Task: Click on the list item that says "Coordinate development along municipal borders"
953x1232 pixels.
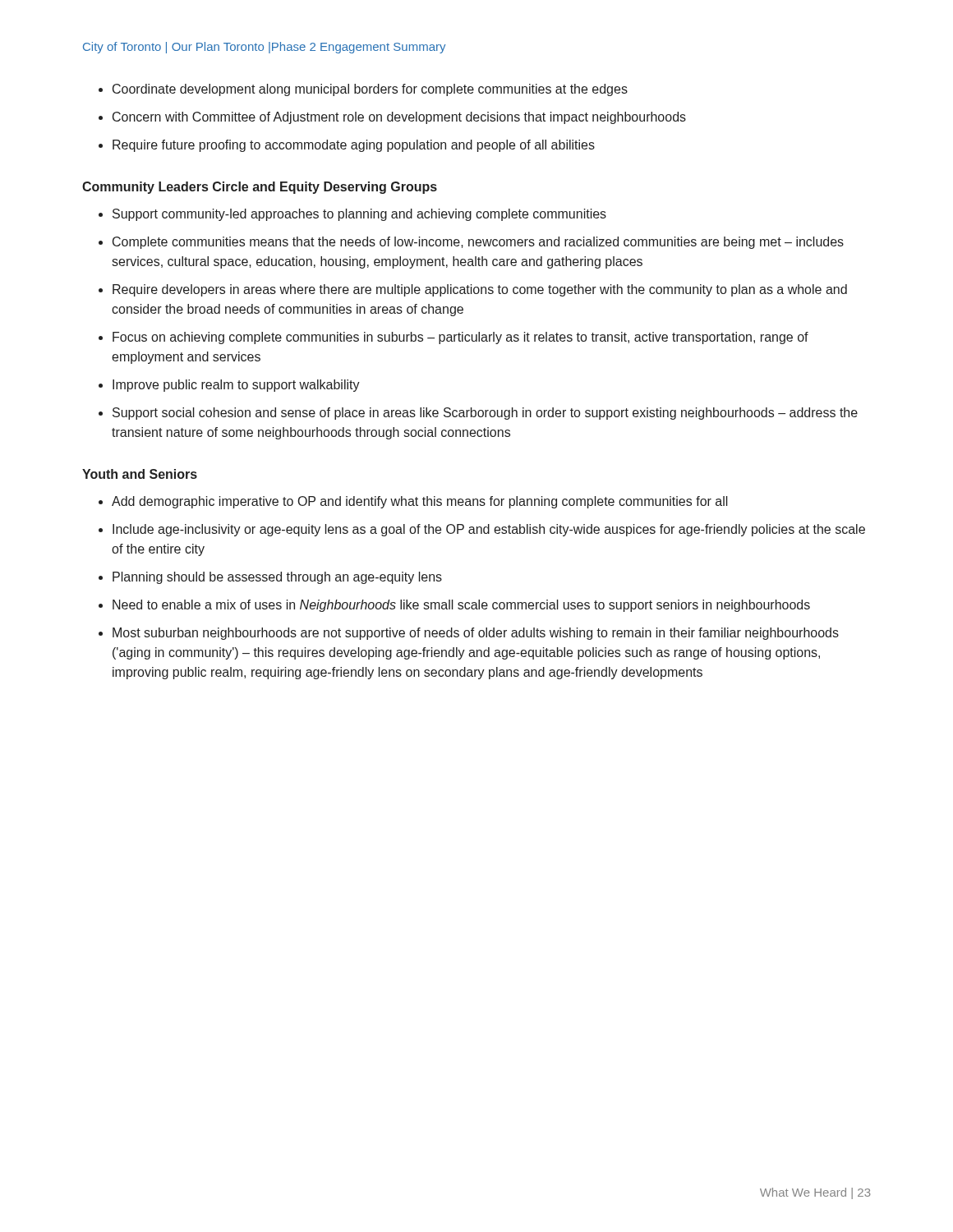Action: pyautogui.click(x=370, y=89)
